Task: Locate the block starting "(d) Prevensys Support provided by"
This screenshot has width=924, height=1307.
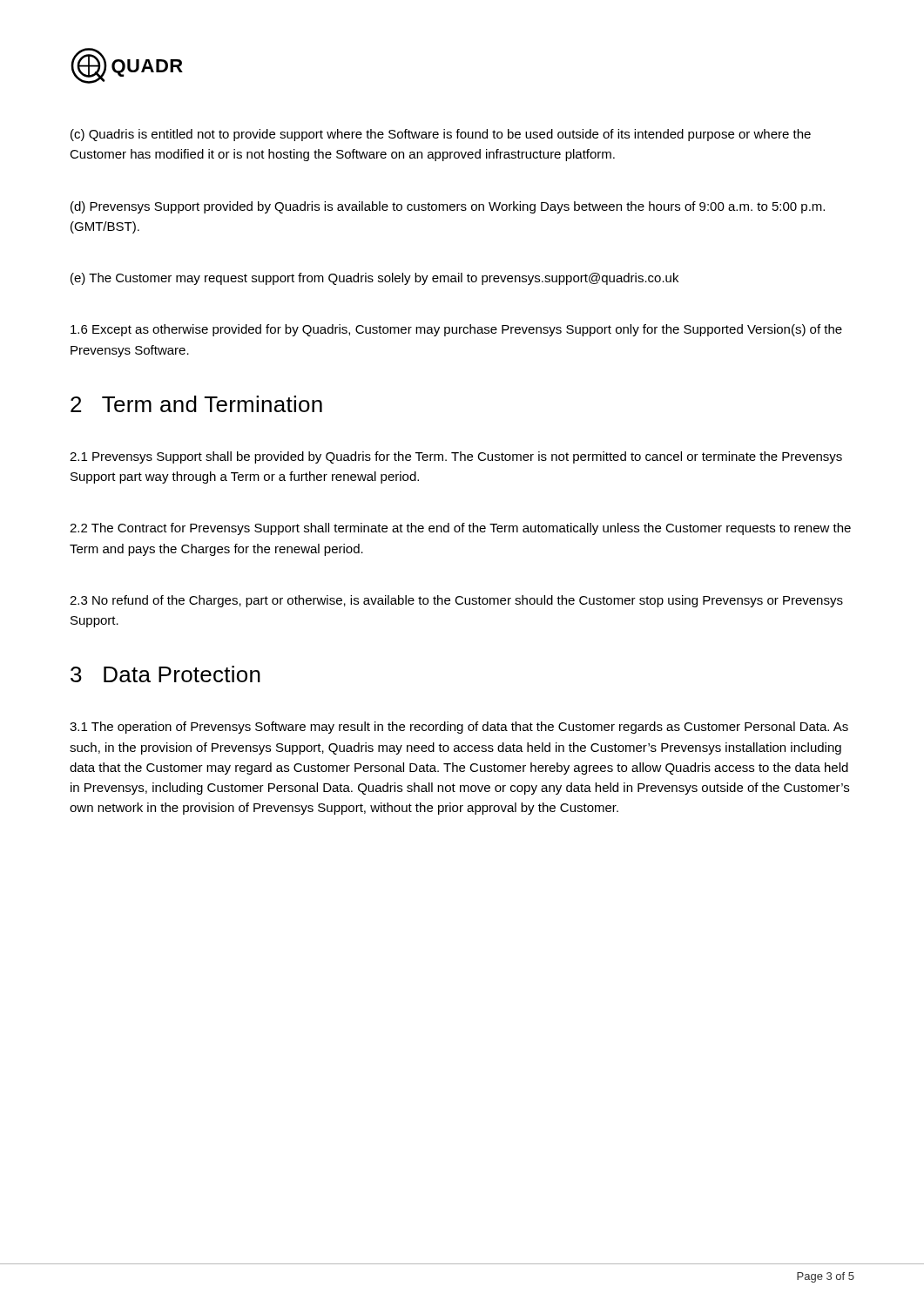Action: [x=448, y=216]
